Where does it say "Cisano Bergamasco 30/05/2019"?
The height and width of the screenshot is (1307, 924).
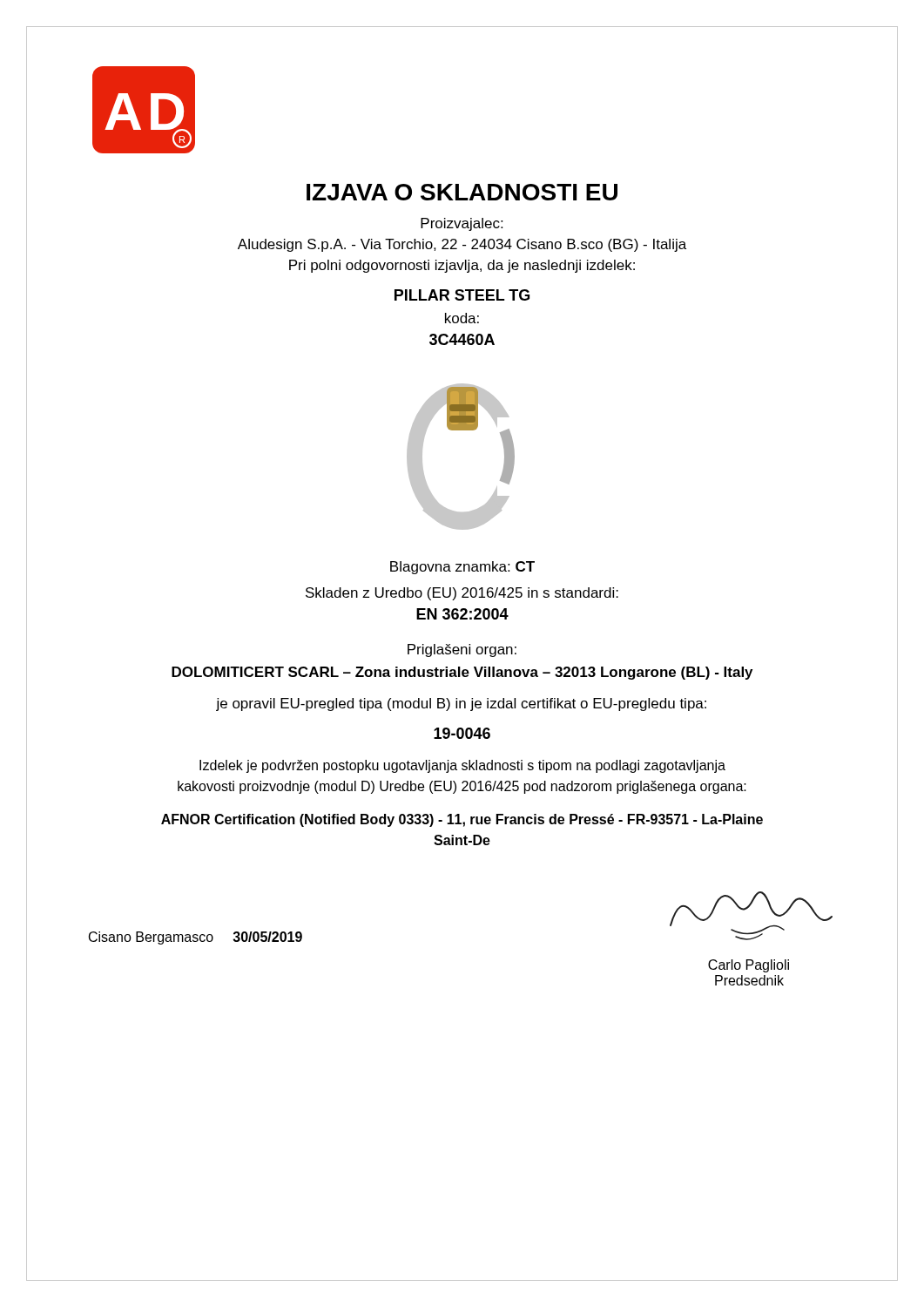[x=195, y=937]
